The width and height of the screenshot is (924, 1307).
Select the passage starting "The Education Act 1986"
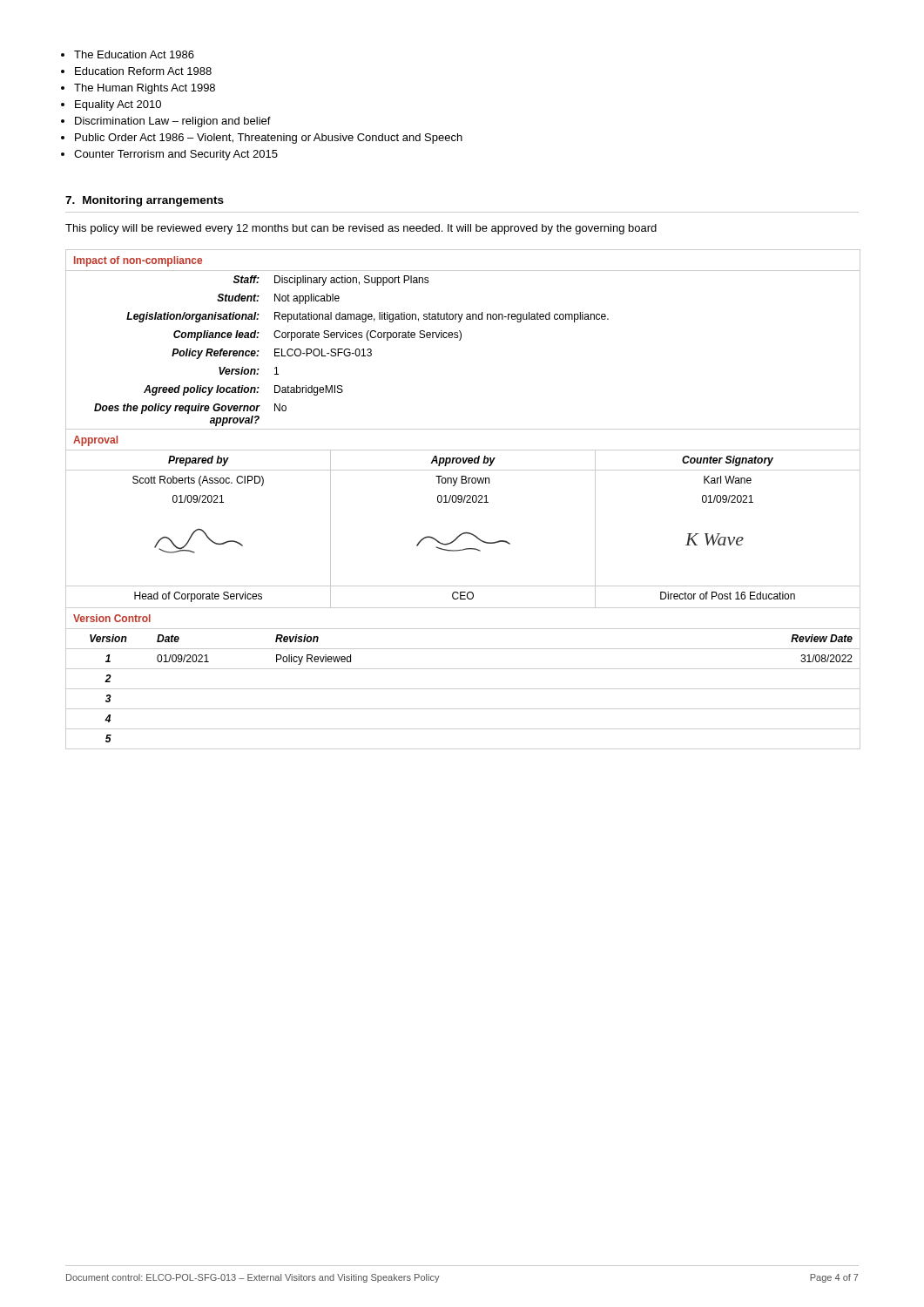tap(134, 55)
